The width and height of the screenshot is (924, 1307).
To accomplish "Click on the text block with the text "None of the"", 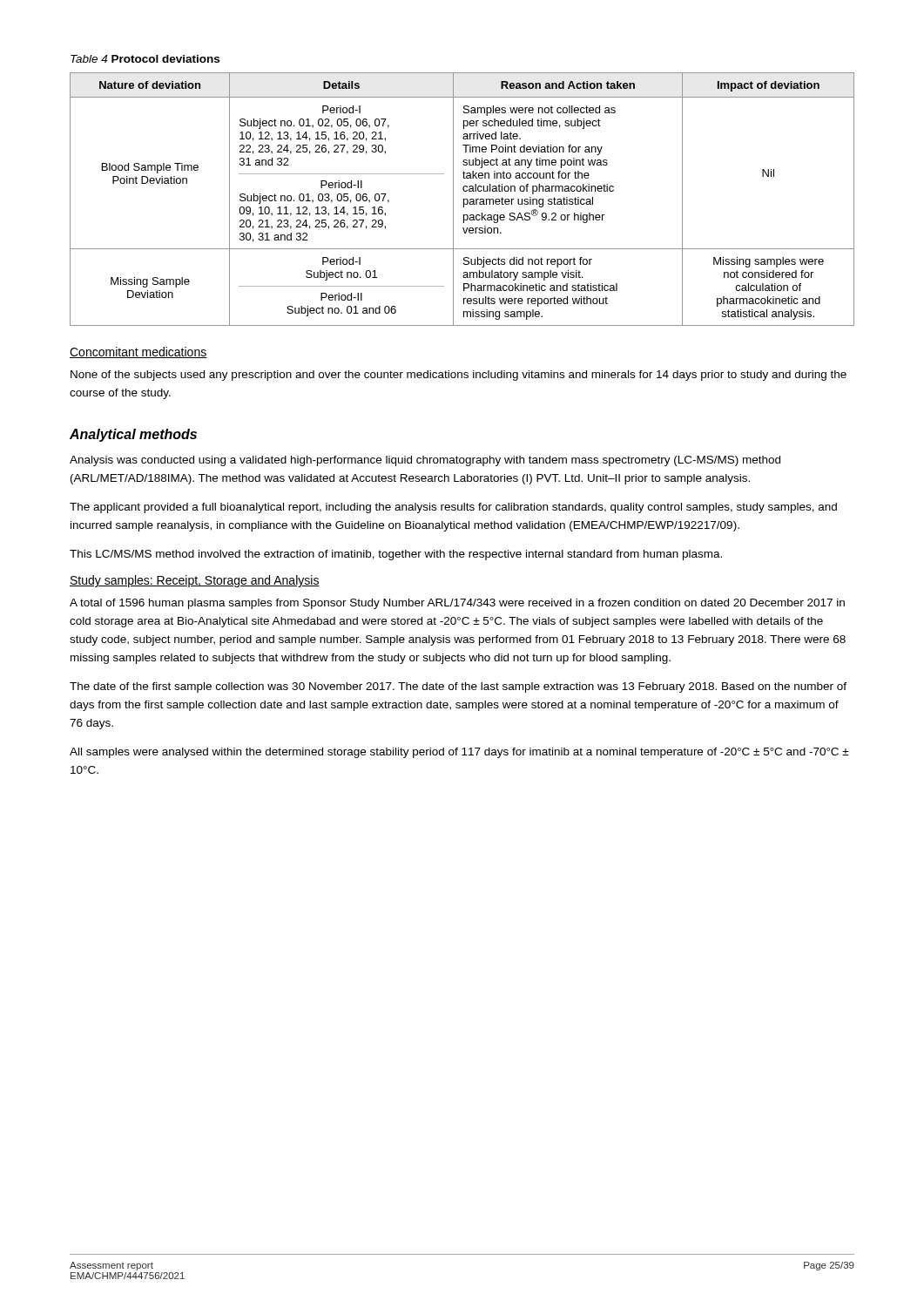I will (458, 383).
